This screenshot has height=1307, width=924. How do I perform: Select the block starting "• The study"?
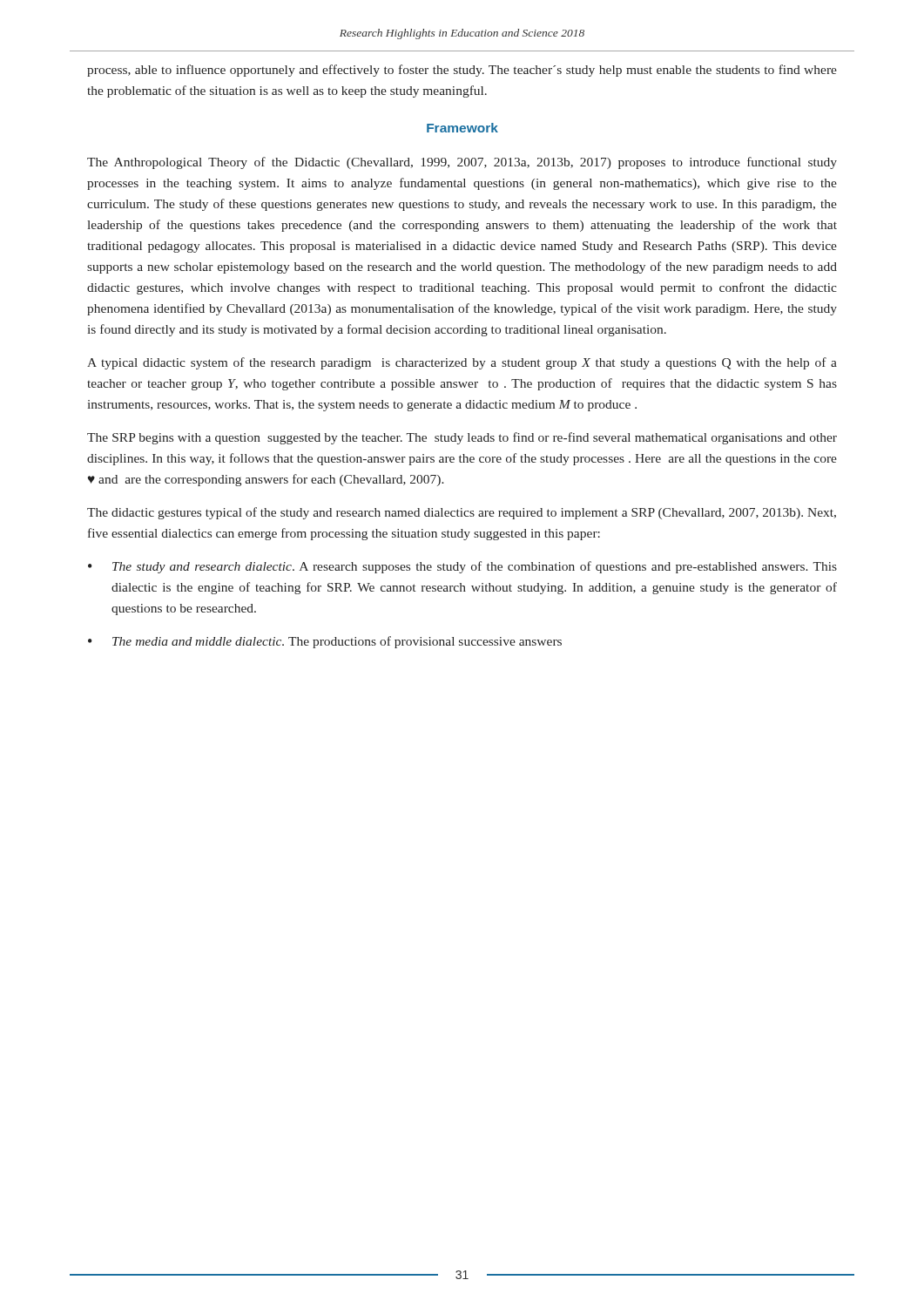click(462, 588)
